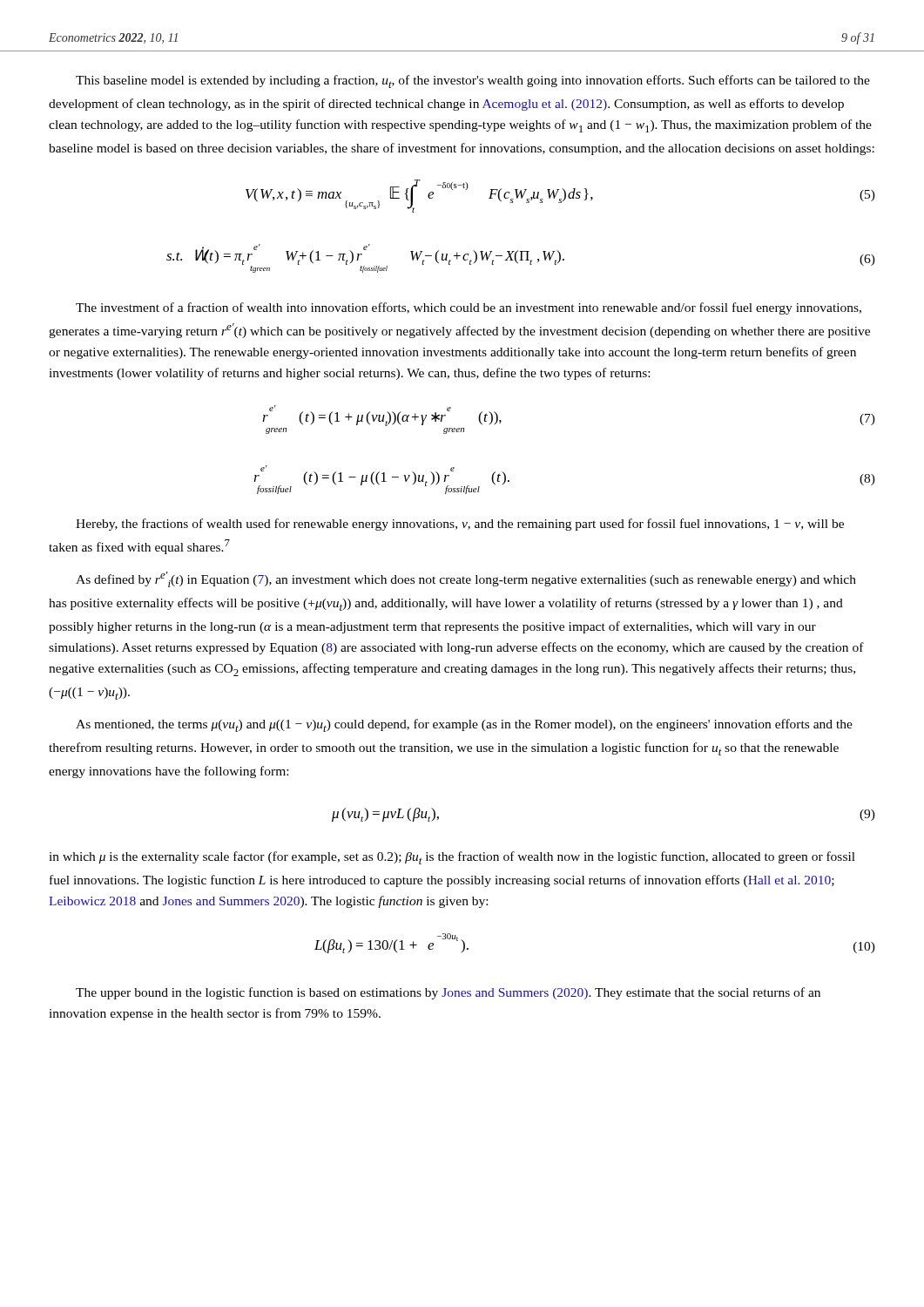Point to the passage starting "The investment of"
The image size is (924, 1307).
point(462,340)
